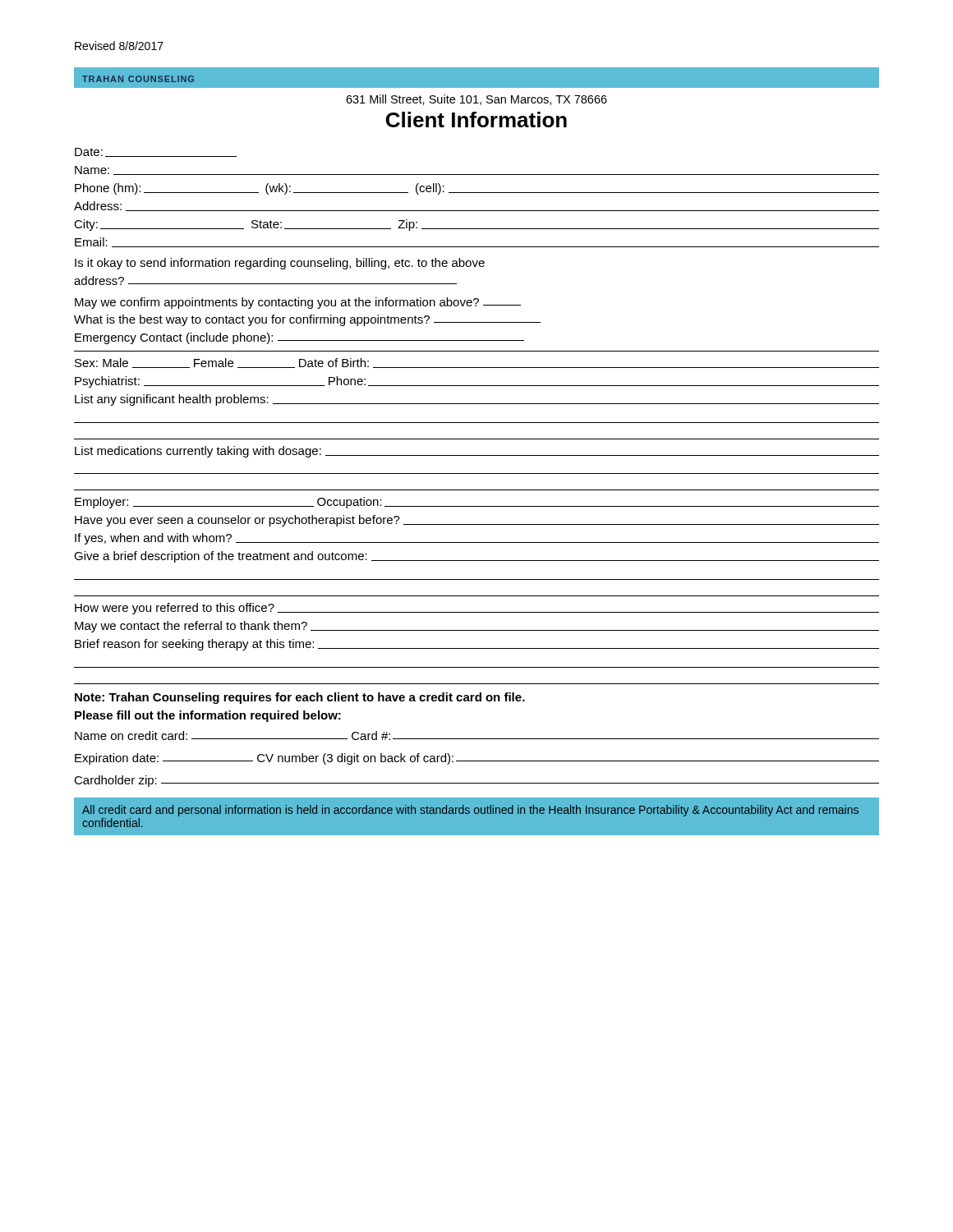The height and width of the screenshot is (1232, 953).
Task: Find the region starting "Employer: Occupation: Have you ever seen a"
Action: click(476, 528)
